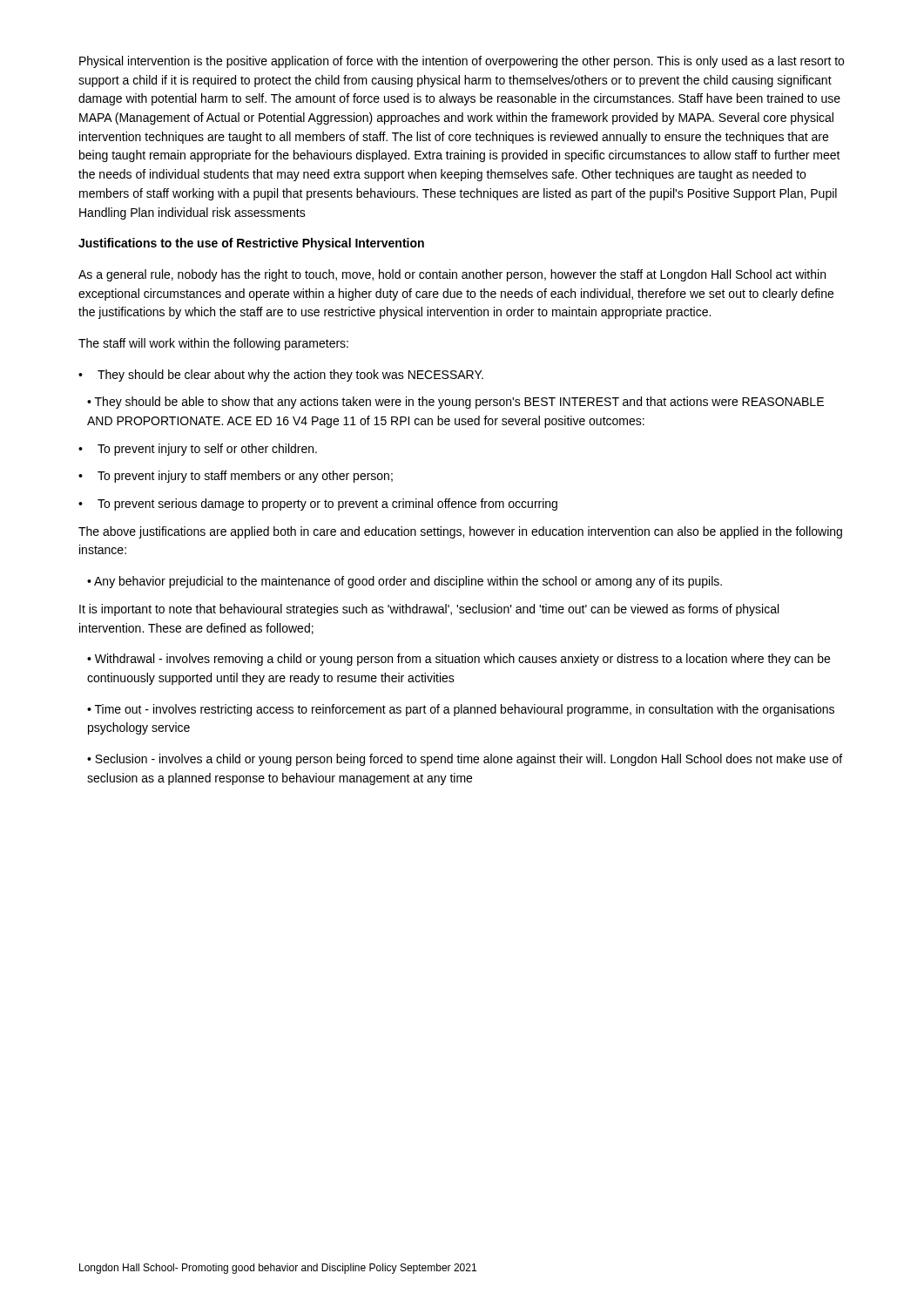Where is the passage that starts "The staff will work within the following"?
Image resolution: width=924 pixels, height=1307 pixels.
pos(214,343)
